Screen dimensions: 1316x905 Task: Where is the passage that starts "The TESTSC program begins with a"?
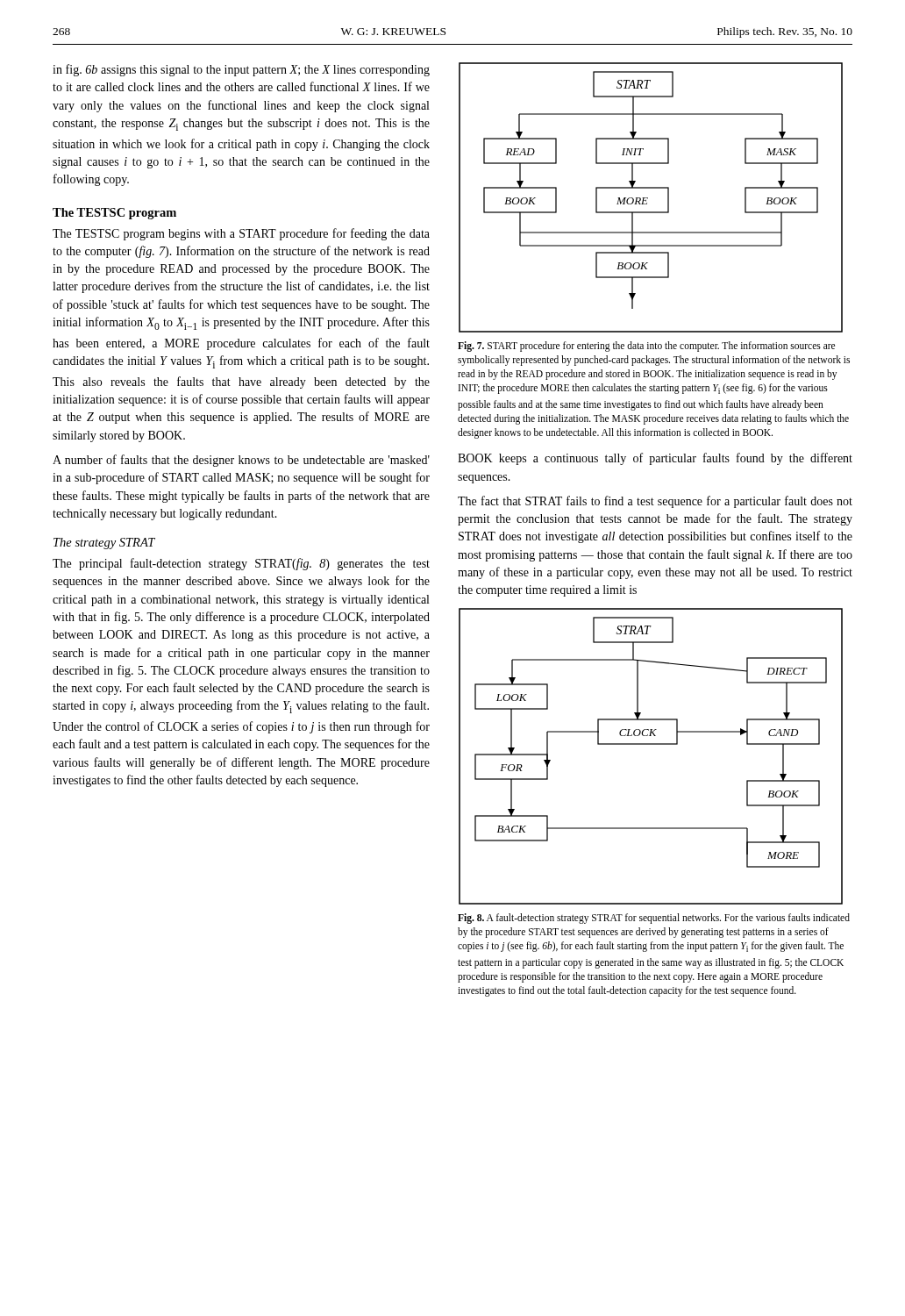[241, 374]
